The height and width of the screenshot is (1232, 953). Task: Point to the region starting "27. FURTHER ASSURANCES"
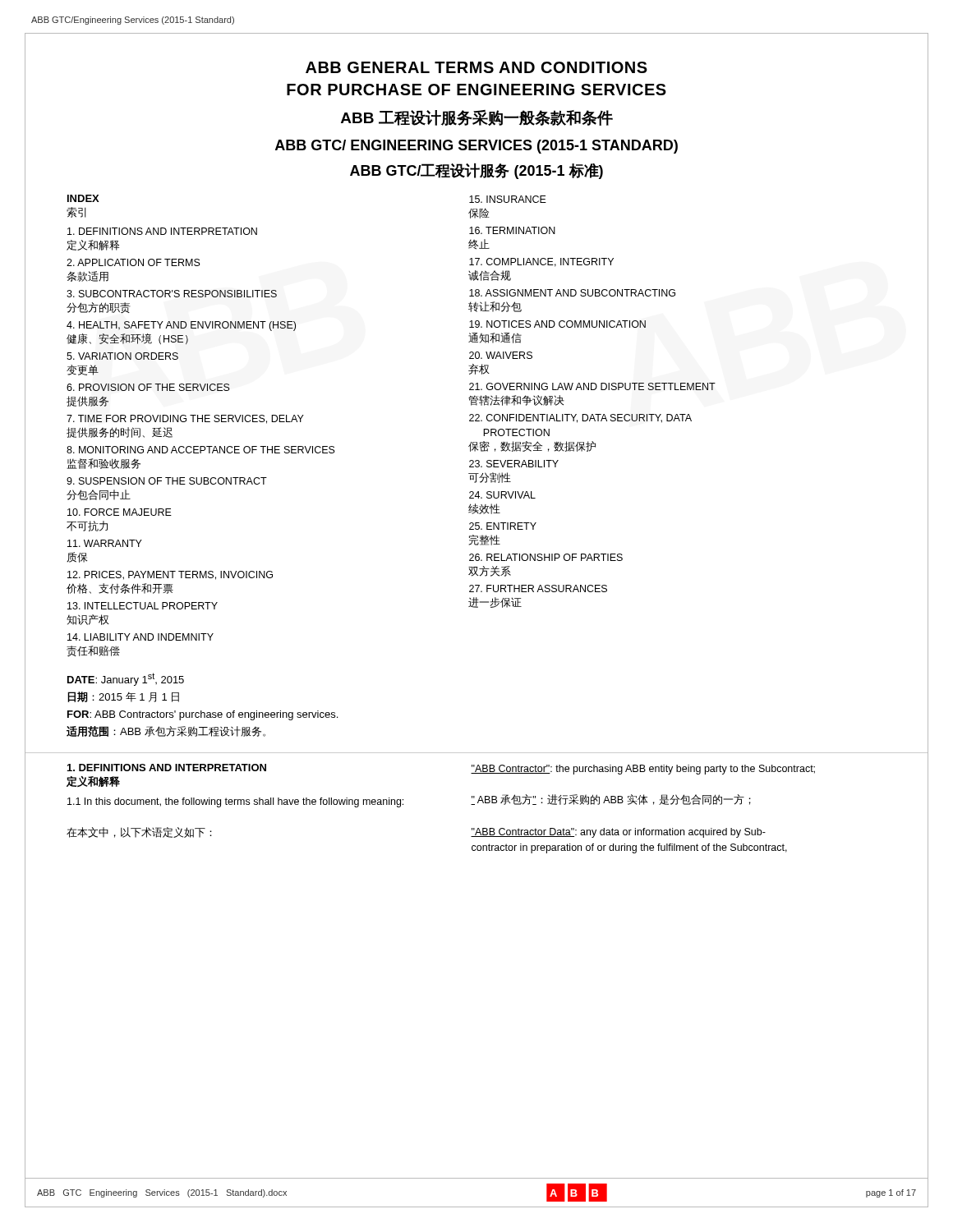pyautogui.click(x=538, y=589)
